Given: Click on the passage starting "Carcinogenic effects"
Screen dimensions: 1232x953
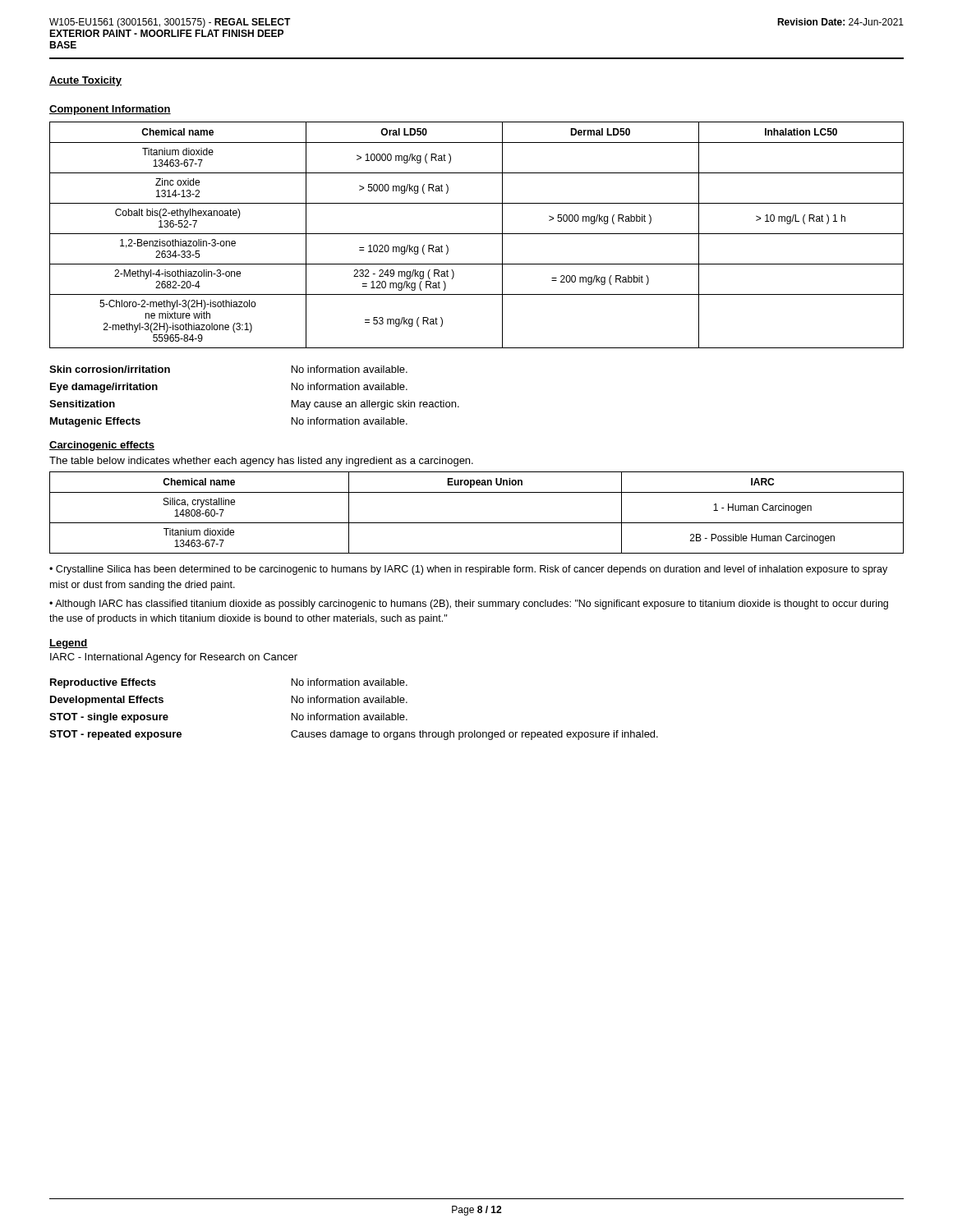Looking at the screenshot, I should [102, 445].
